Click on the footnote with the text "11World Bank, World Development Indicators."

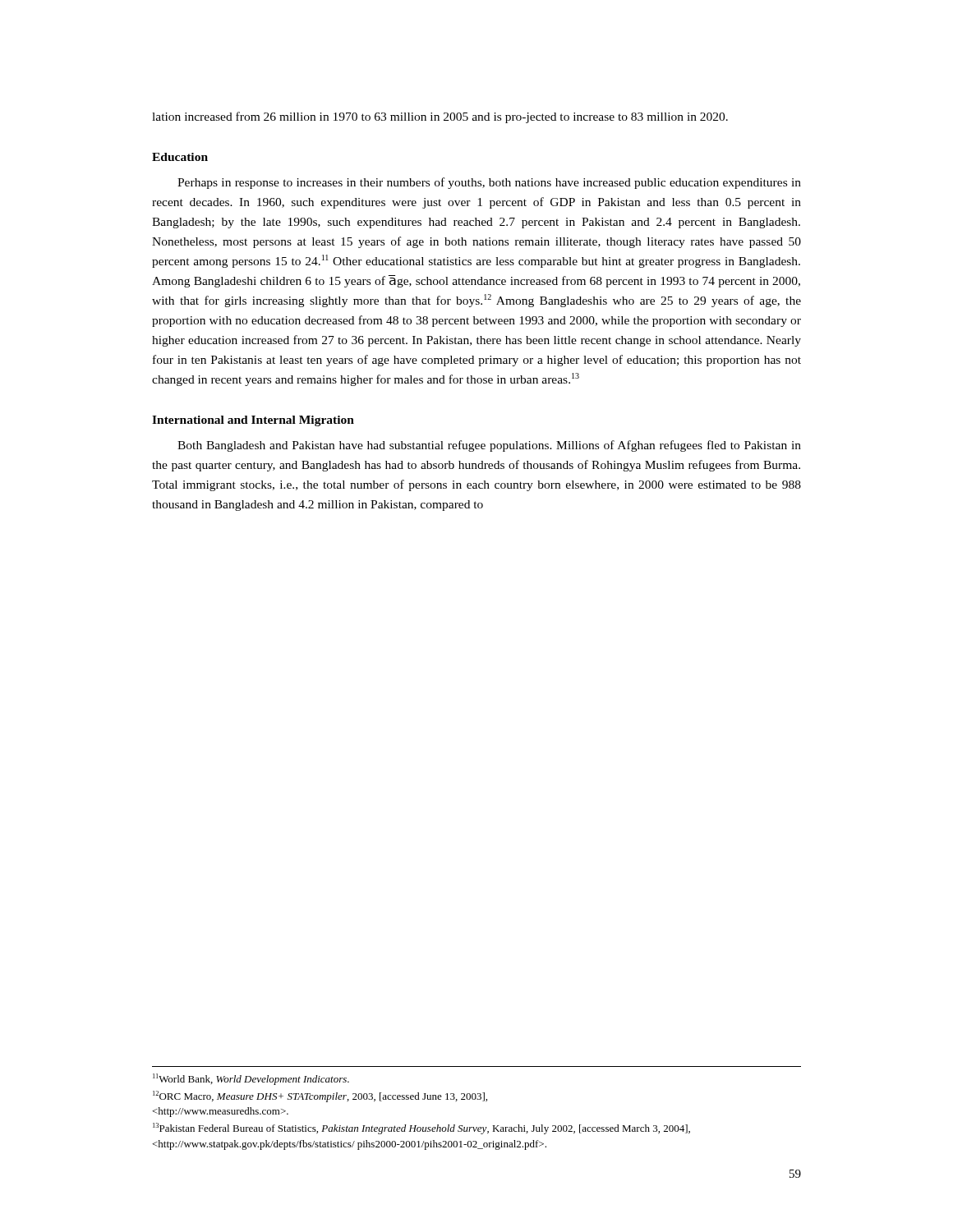click(251, 1079)
